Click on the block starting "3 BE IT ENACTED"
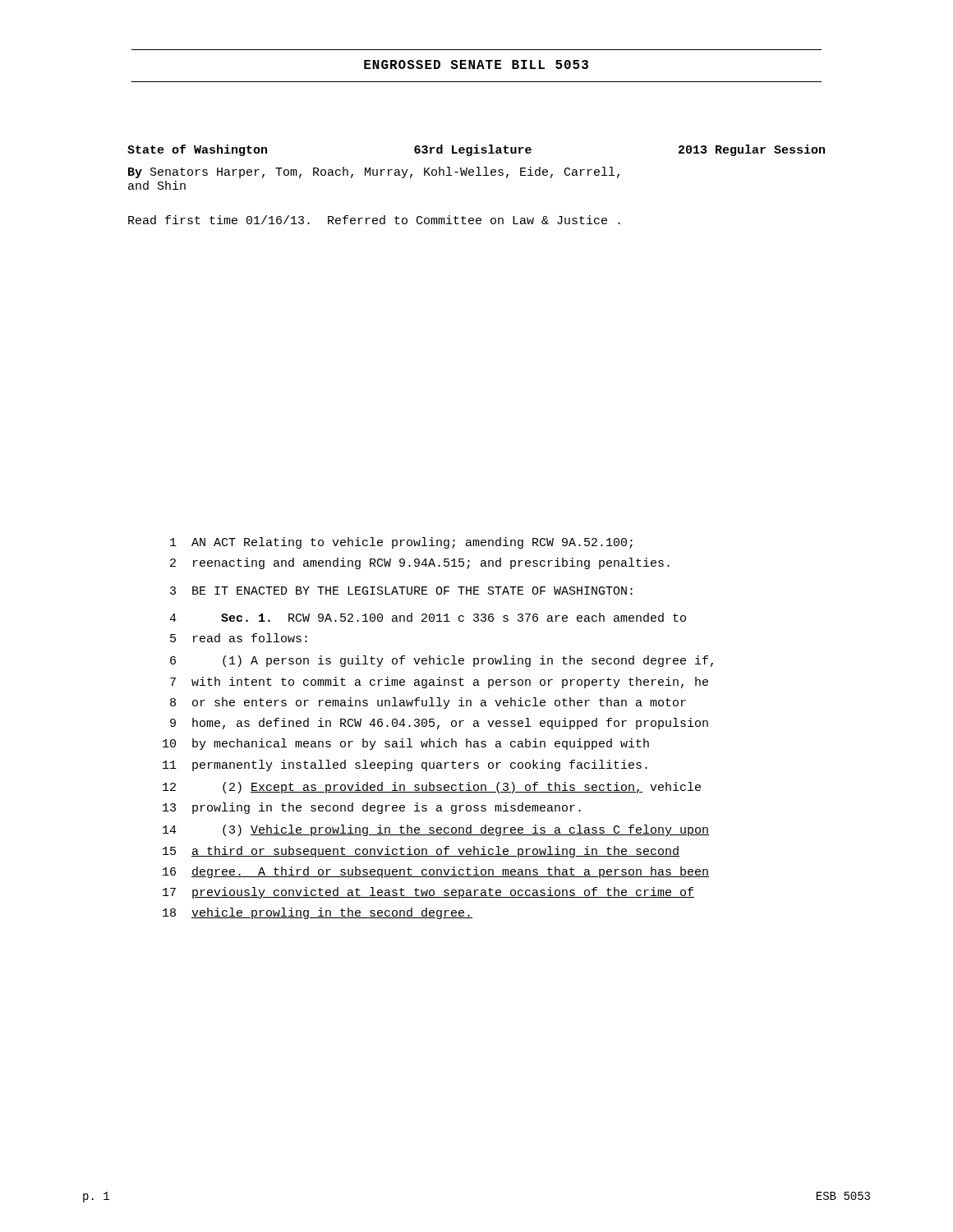This screenshot has width=953, height=1232. 499,591
